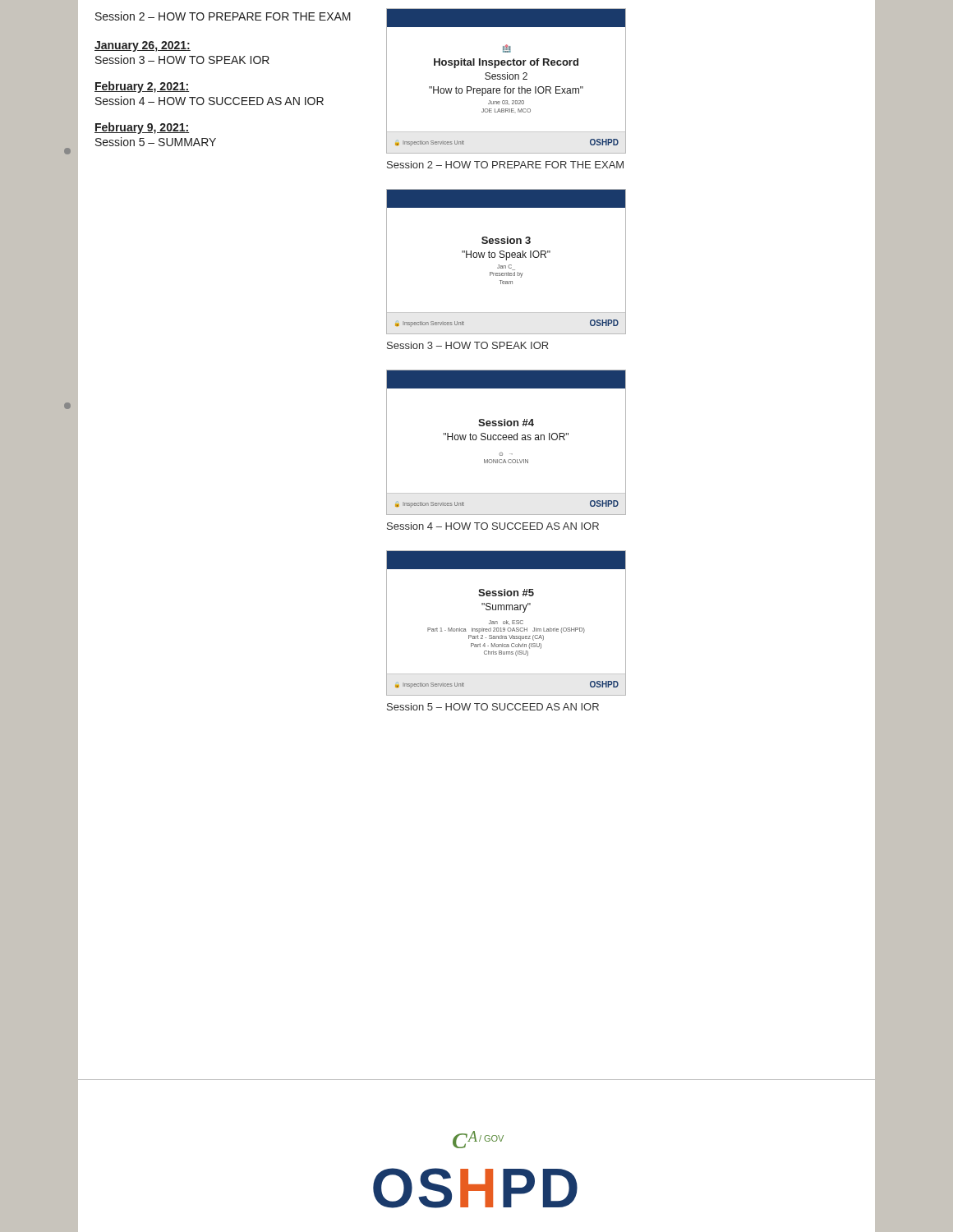Locate the list item that reads "February 9, 2021: Session 5 – SUMMARY"
Screen dimensions: 1232x953
(x=142, y=128)
